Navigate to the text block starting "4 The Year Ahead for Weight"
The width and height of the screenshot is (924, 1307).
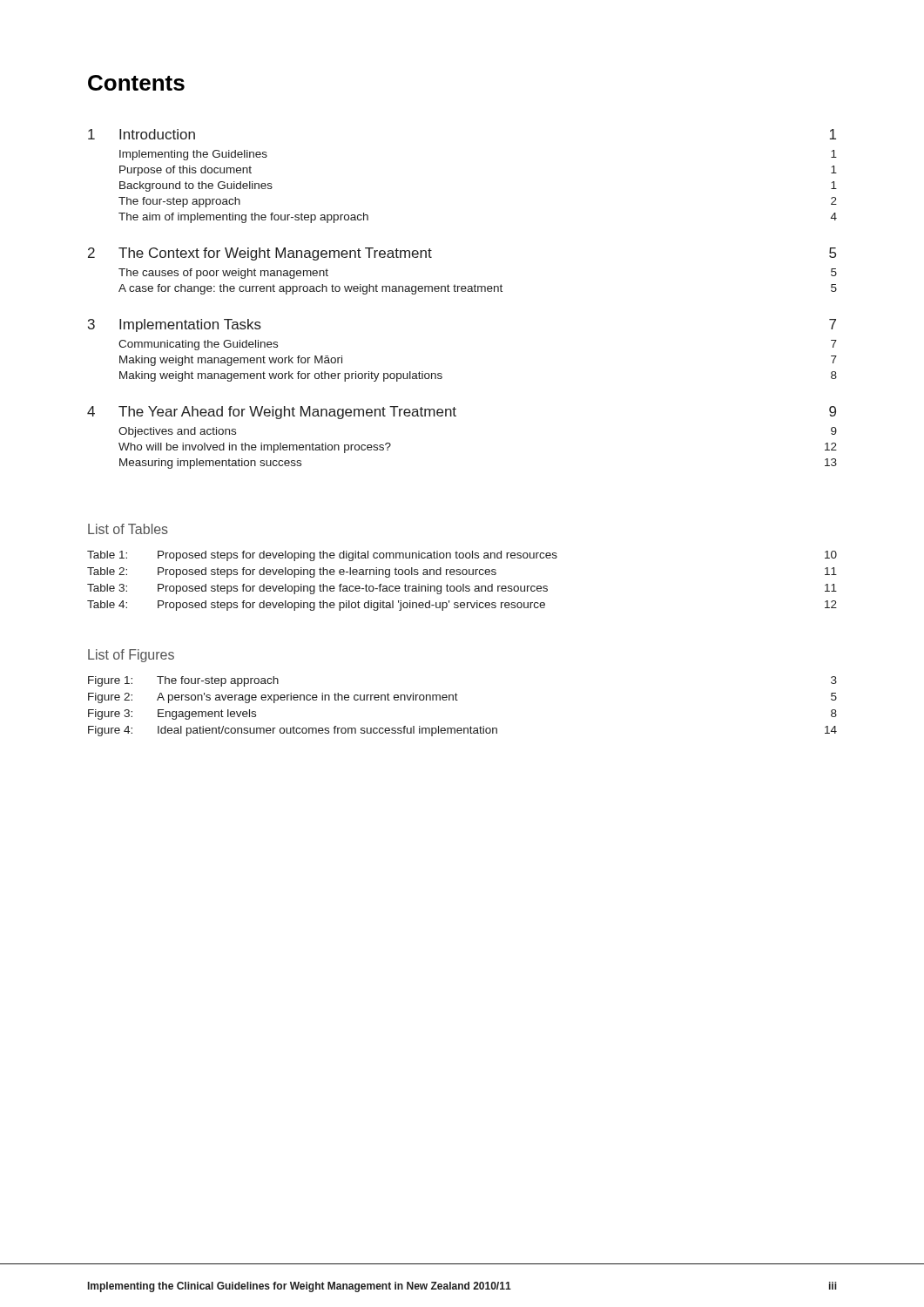point(285,413)
